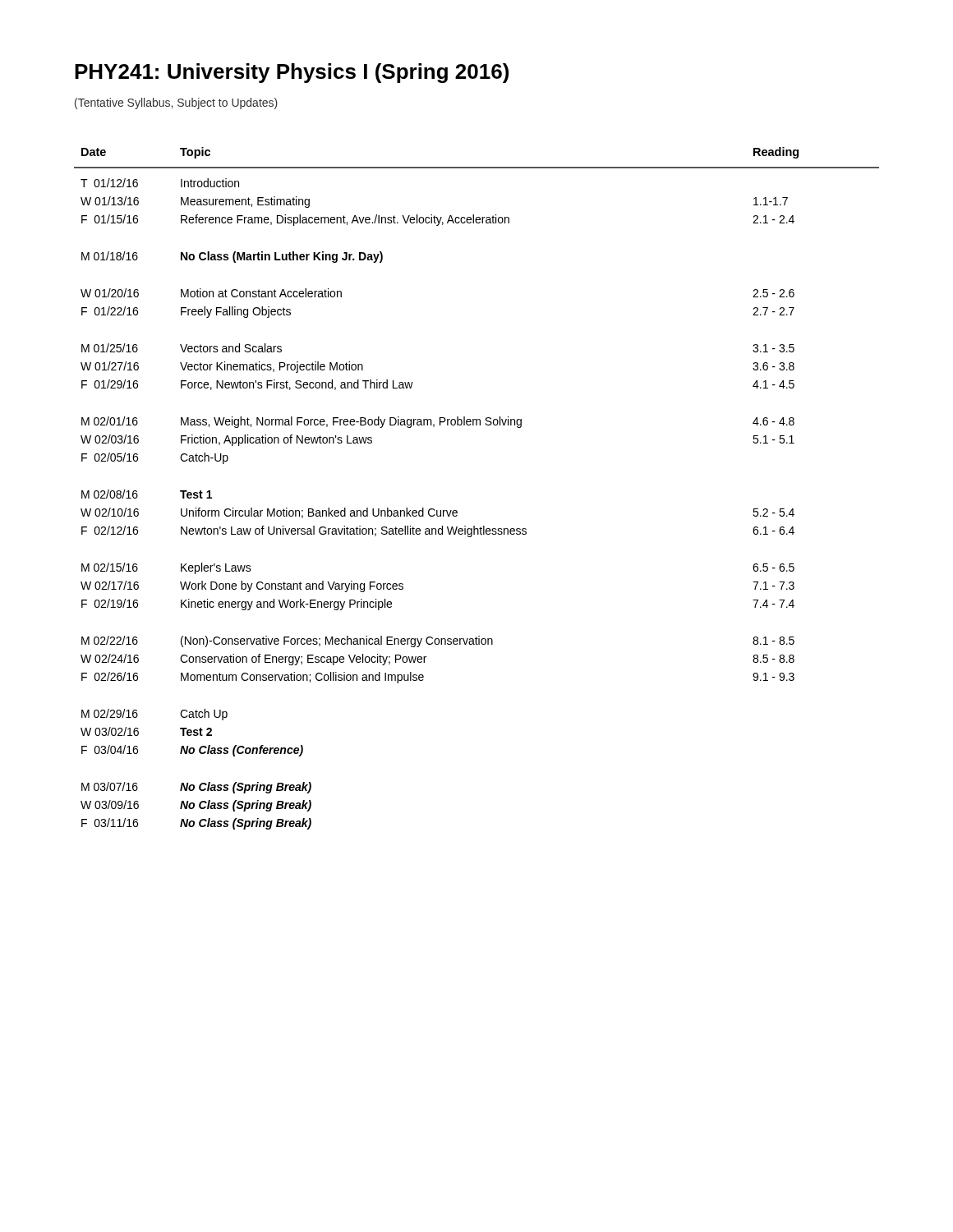953x1232 pixels.
Task: Click on the table containing "5.1 - 5.1"
Action: click(x=476, y=486)
